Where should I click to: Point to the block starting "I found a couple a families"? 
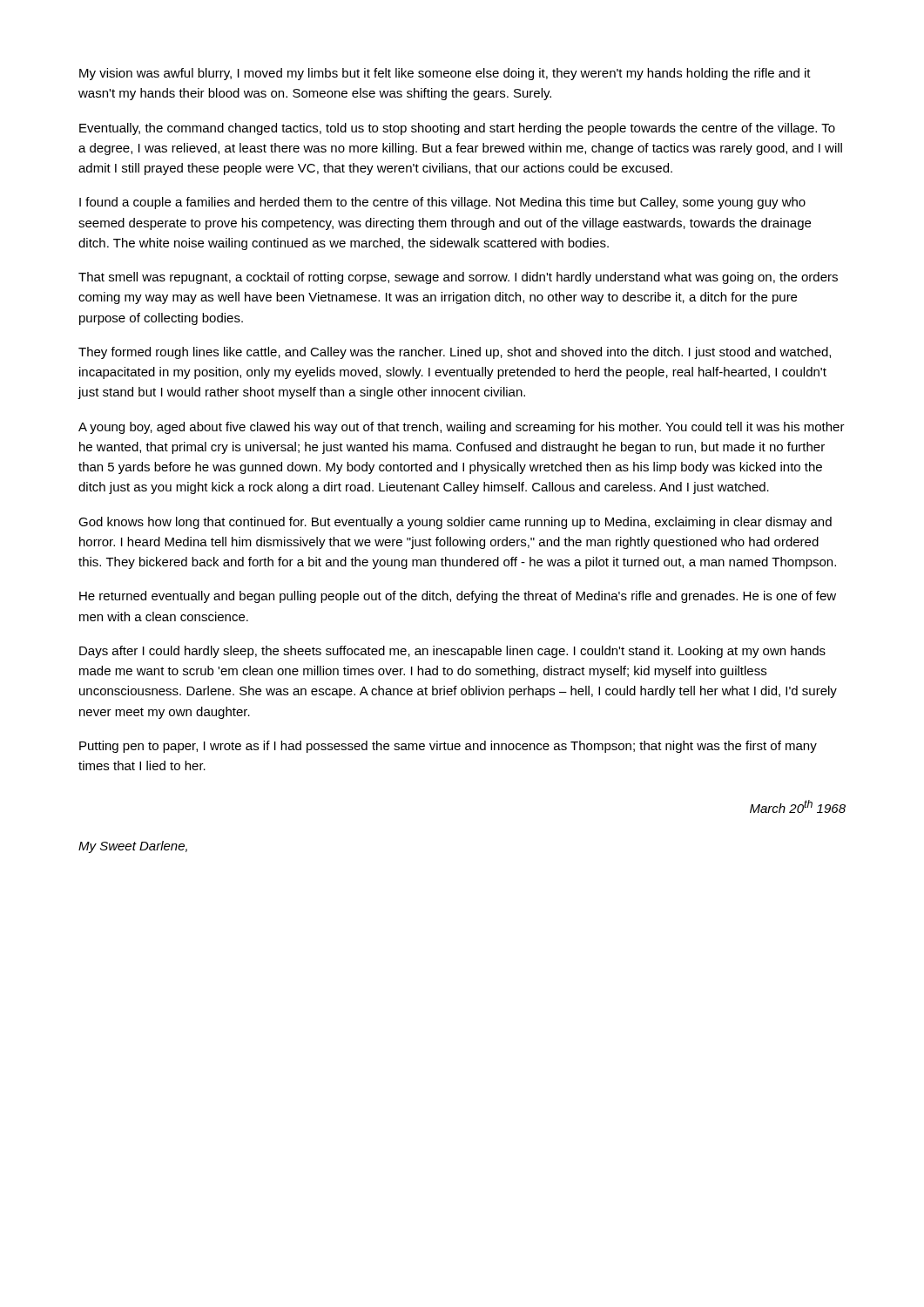[x=445, y=222]
